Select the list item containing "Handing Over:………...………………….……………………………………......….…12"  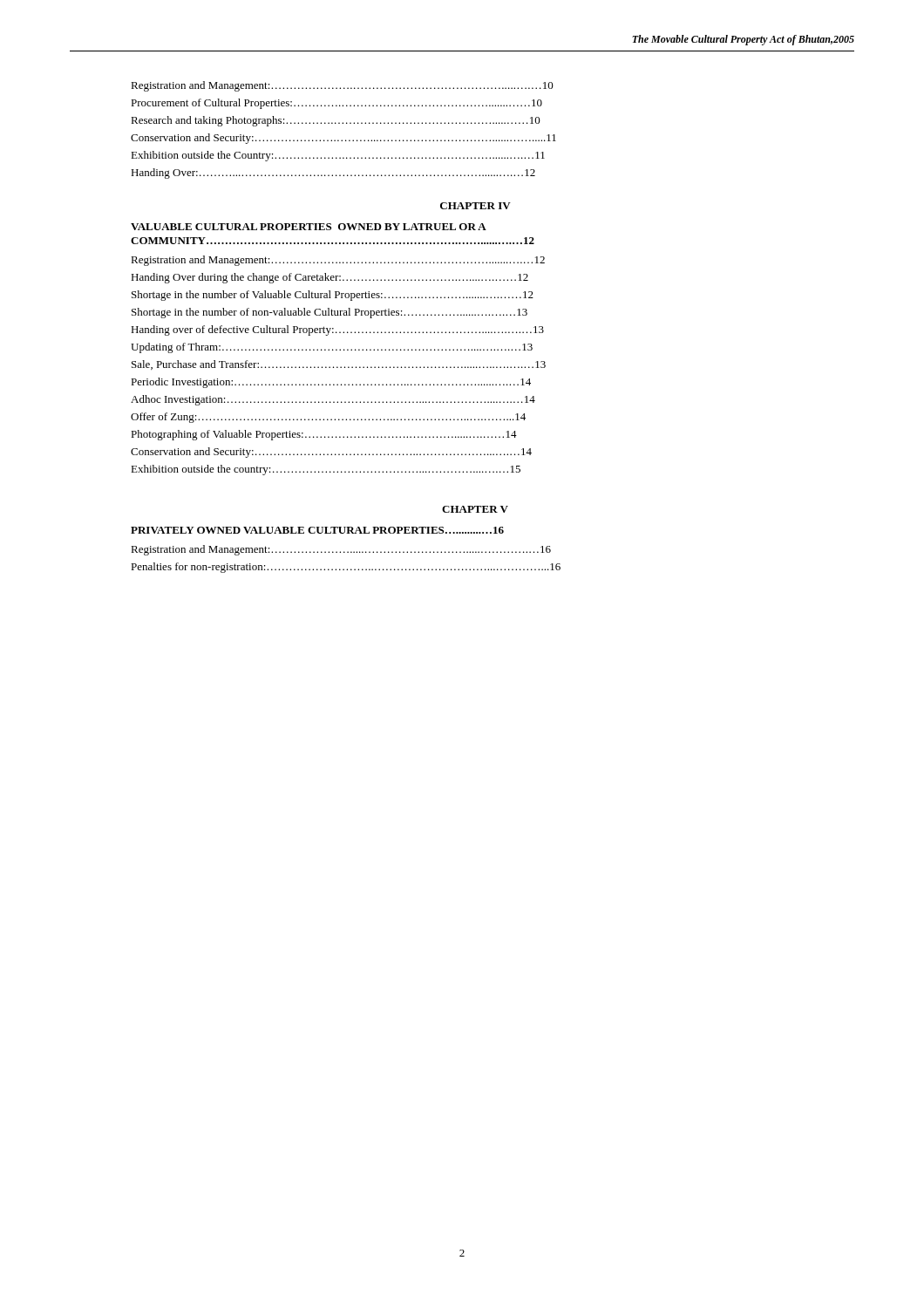(333, 172)
